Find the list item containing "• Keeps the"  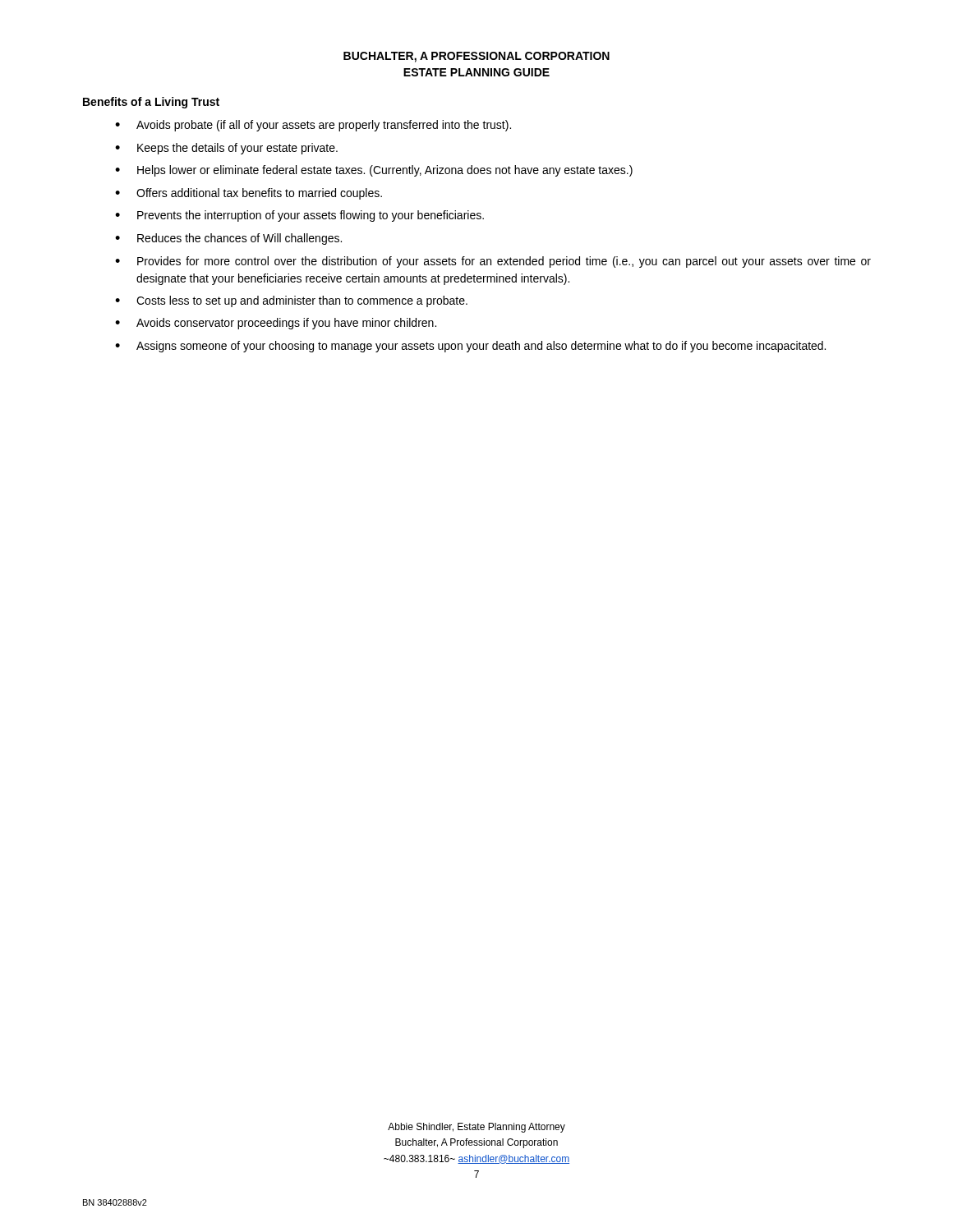point(226,149)
